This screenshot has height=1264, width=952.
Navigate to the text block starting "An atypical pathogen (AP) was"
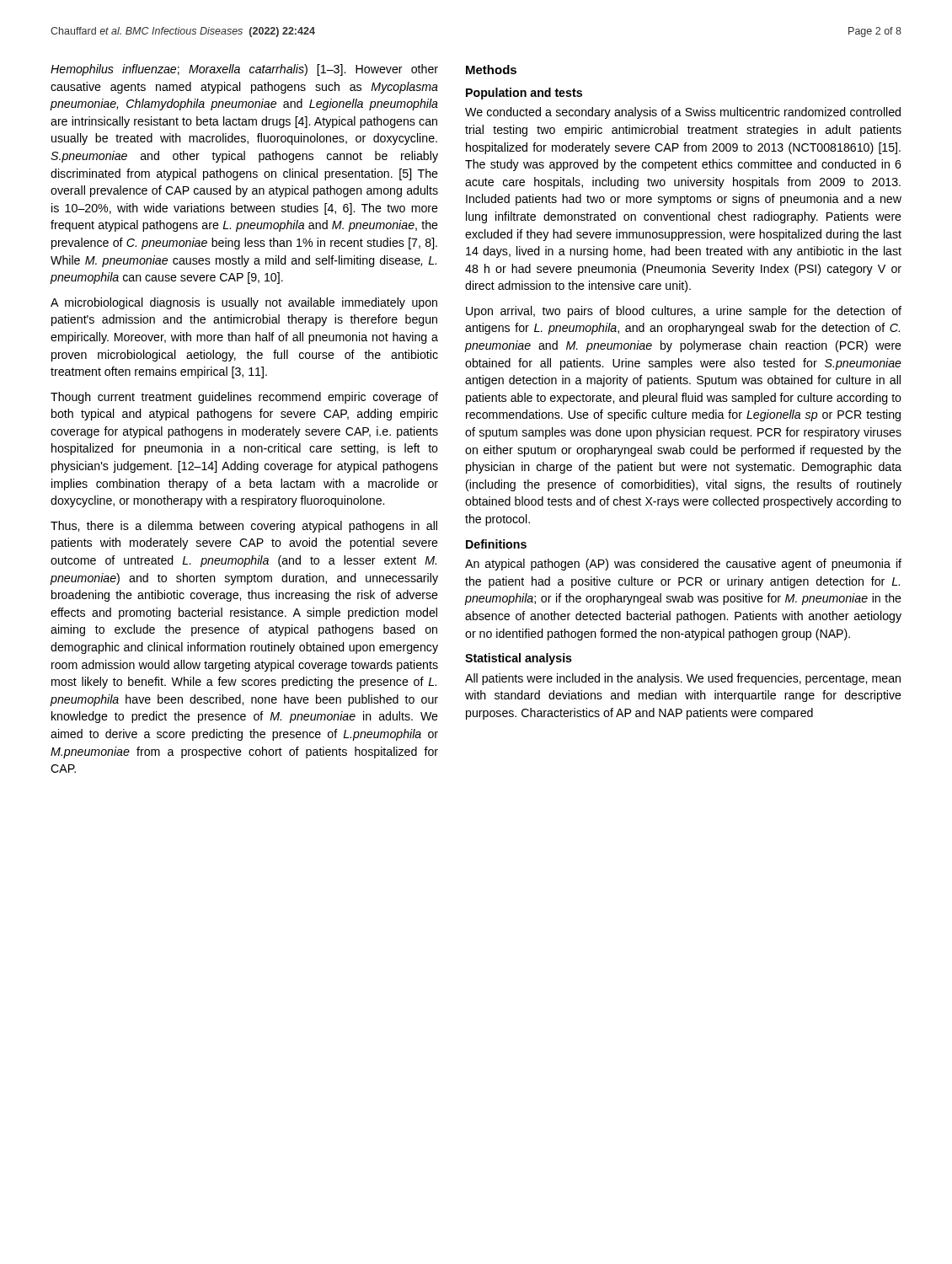click(x=683, y=599)
